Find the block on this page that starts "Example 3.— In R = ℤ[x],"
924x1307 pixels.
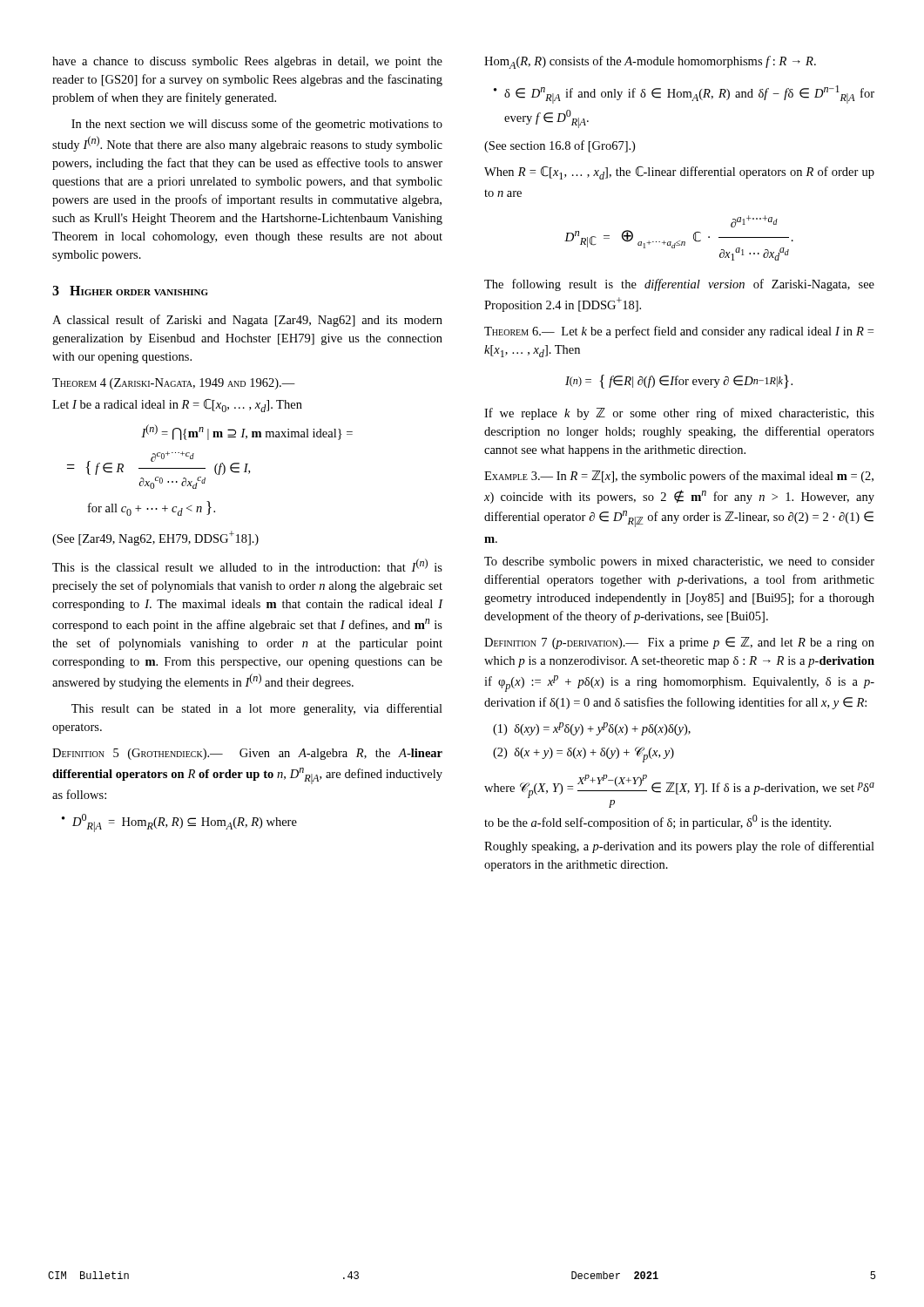point(679,507)
